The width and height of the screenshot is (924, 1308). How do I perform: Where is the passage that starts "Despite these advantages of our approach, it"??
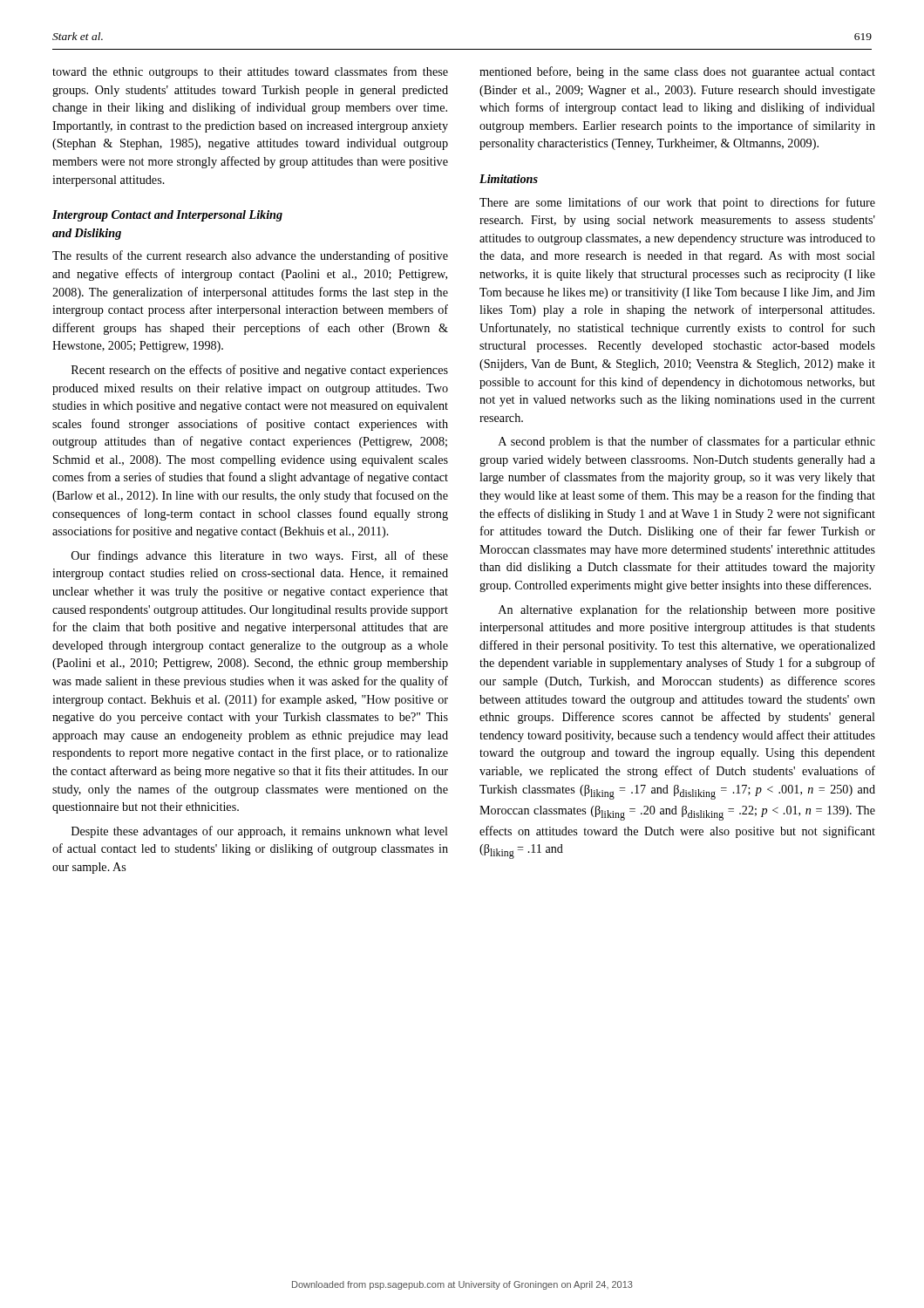[250, 849]
